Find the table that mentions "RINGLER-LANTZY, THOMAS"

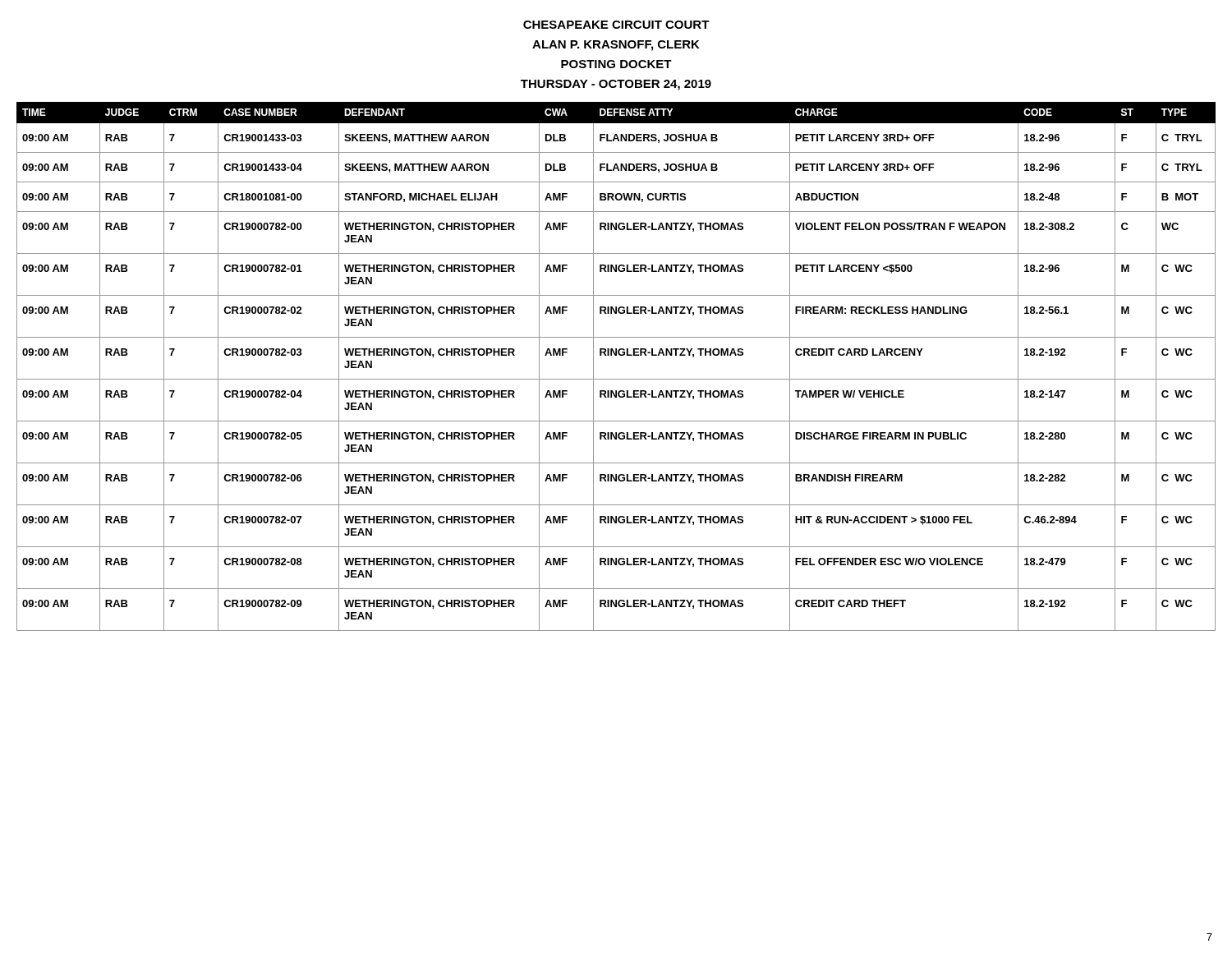[616, 366]
